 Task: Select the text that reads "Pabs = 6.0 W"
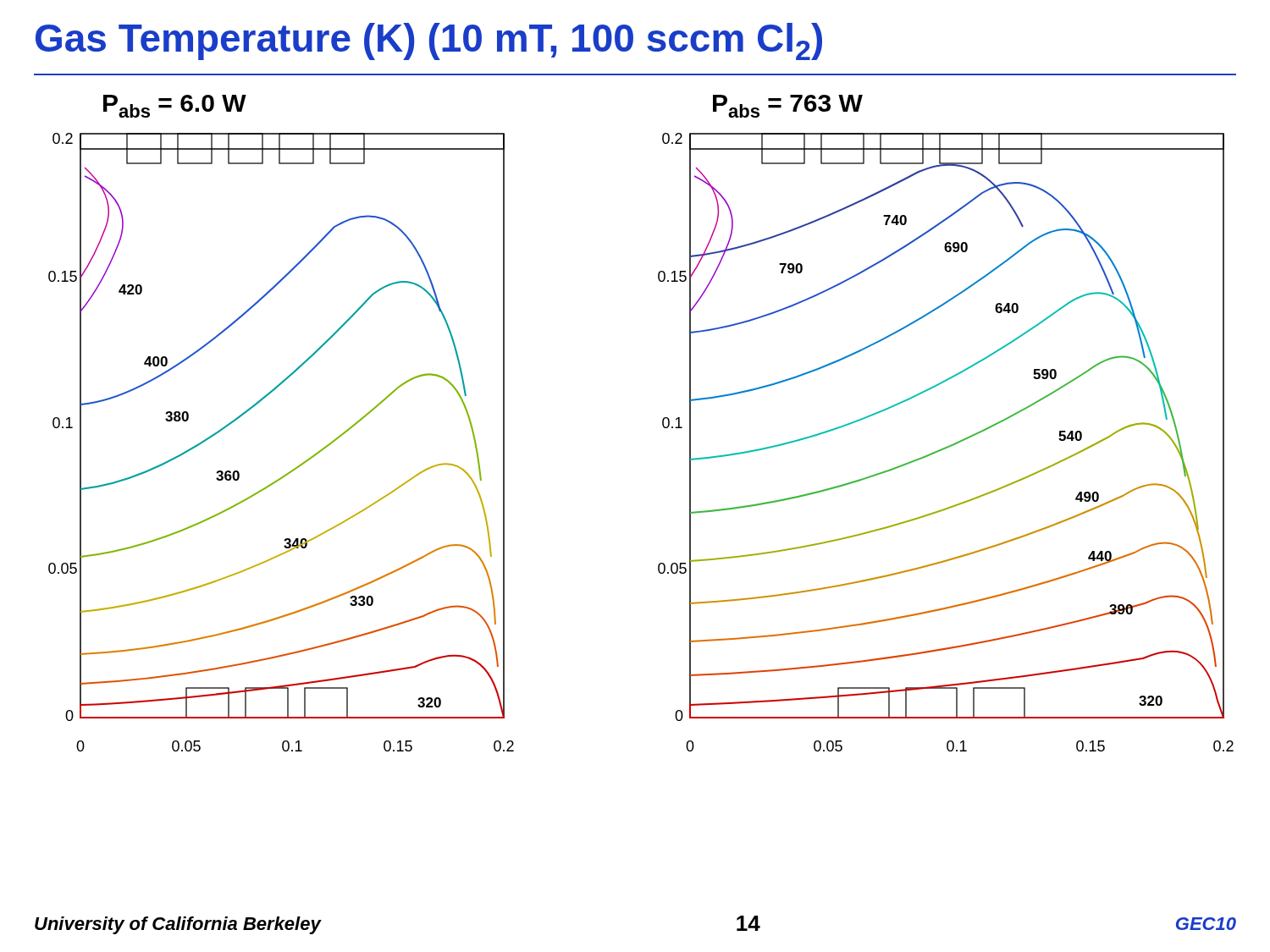pos(174,105)
